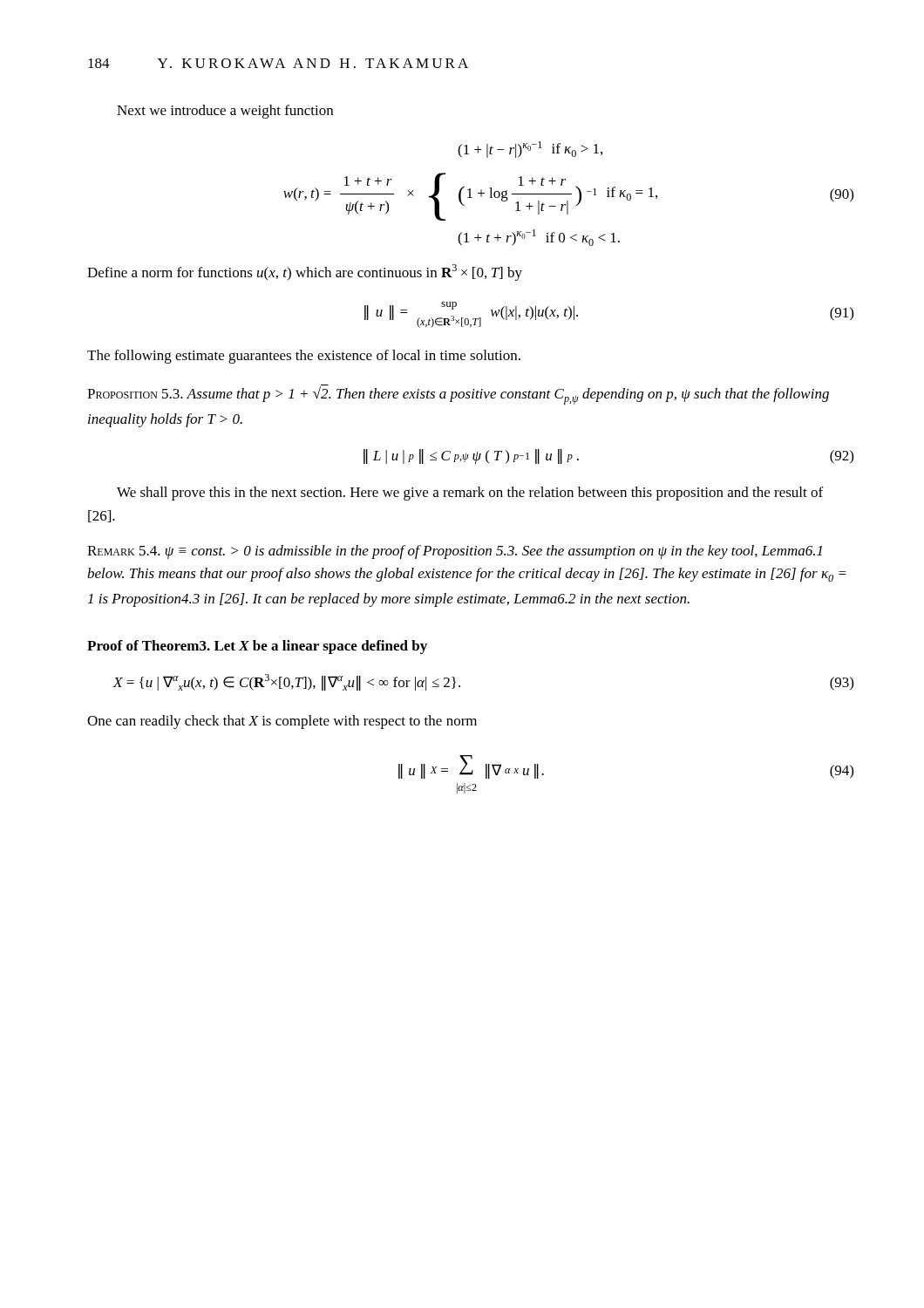Locate the text block containing "One can readily check"
This screenshot has height=1308, width=924.
pos(282,721)
